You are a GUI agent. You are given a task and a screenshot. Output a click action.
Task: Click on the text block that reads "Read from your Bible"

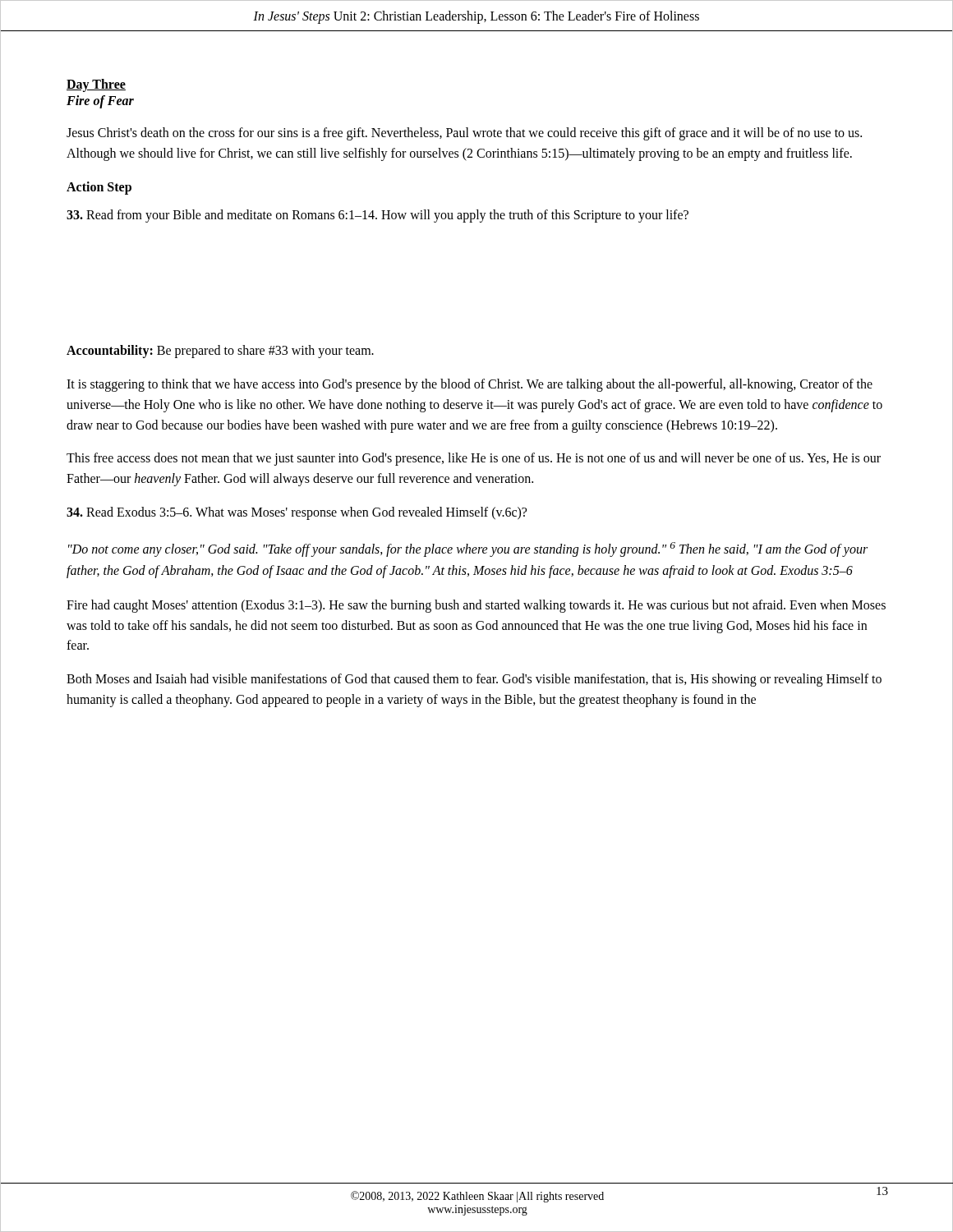tap(476, 216)
